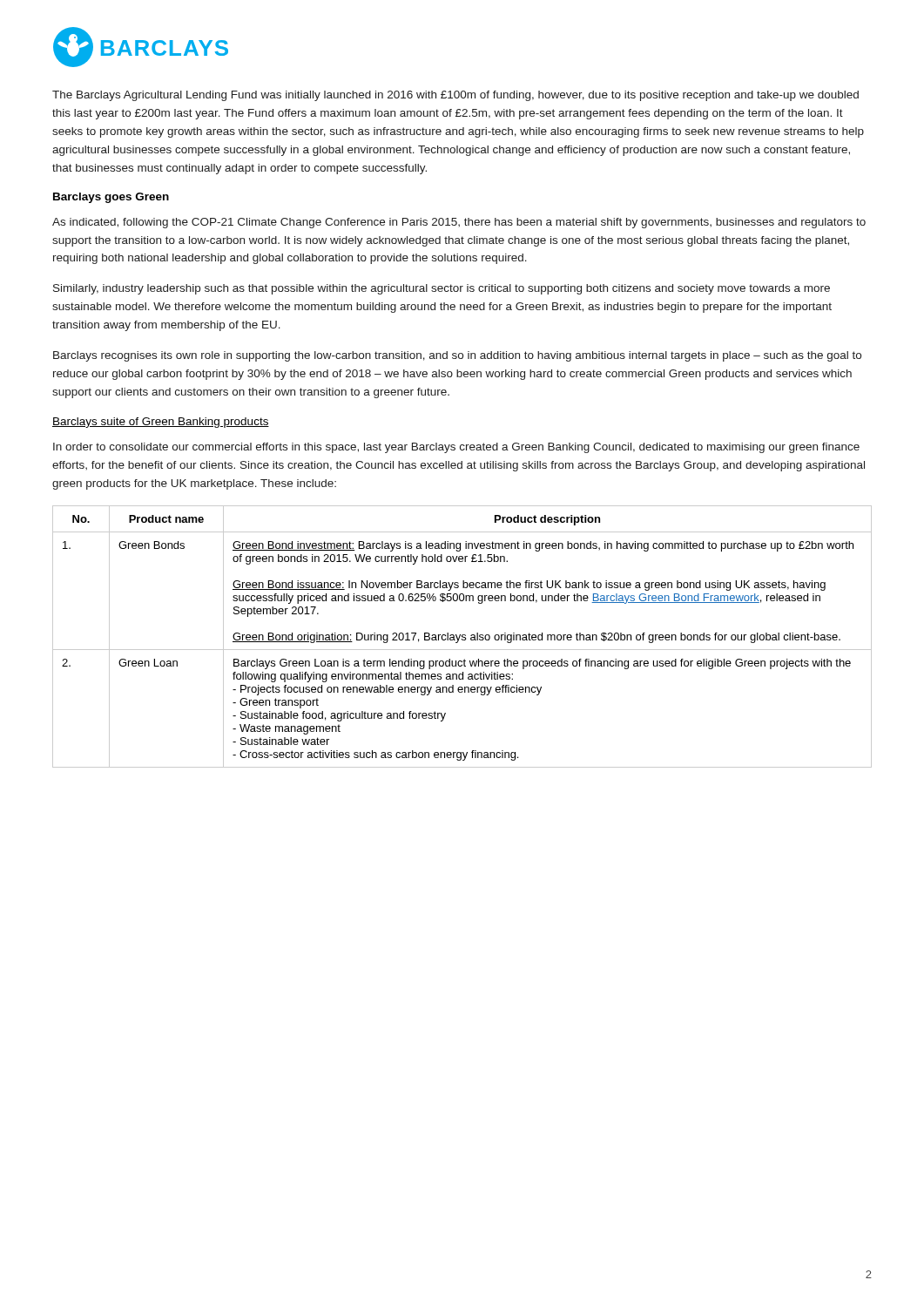924x1307 pixels.
Task: Select the text block that says "Similarly, industry leadership such as that"
Action: pyautogui.click(x=442, y=307)
